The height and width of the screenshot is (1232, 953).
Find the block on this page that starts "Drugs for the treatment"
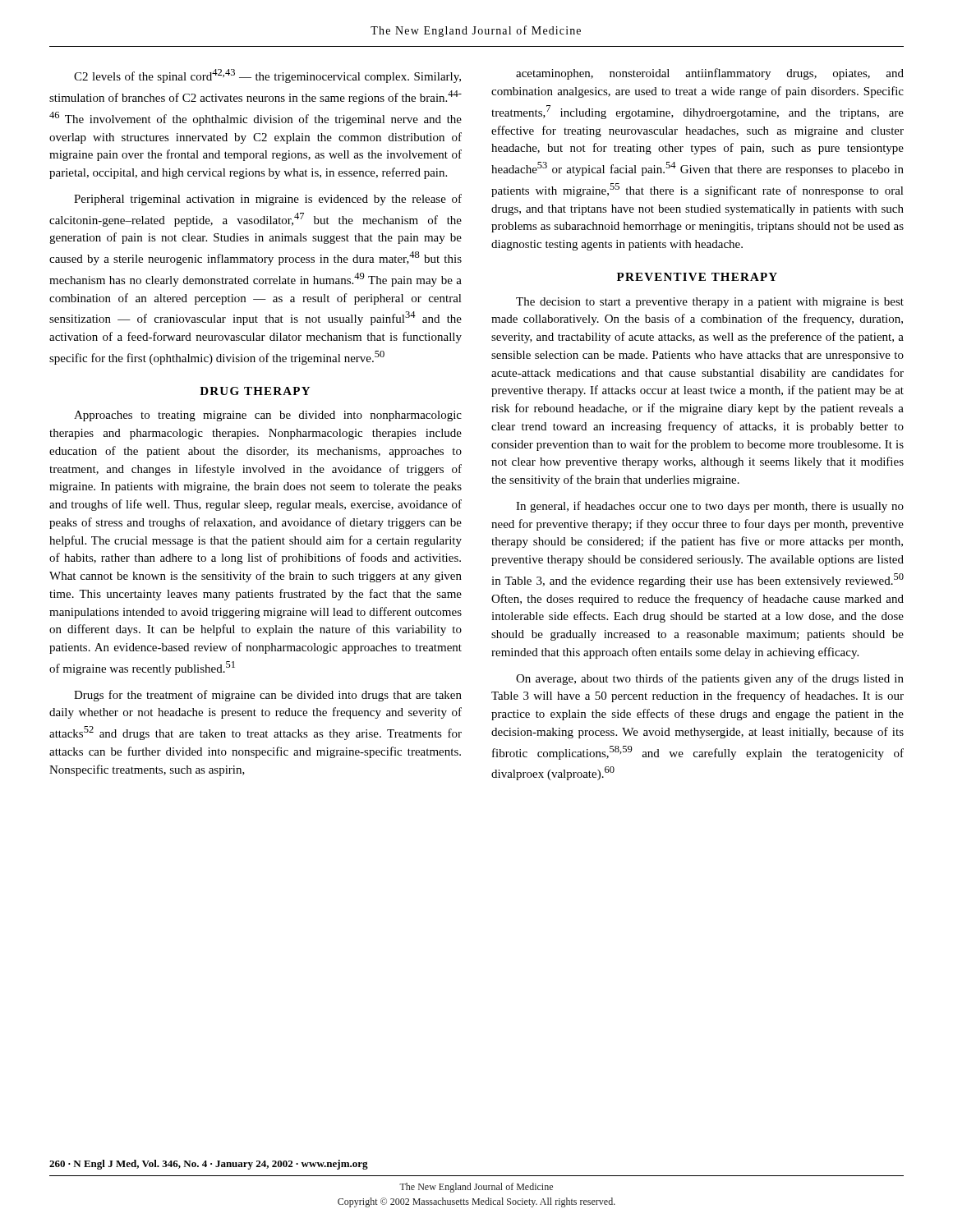point(255,732)
